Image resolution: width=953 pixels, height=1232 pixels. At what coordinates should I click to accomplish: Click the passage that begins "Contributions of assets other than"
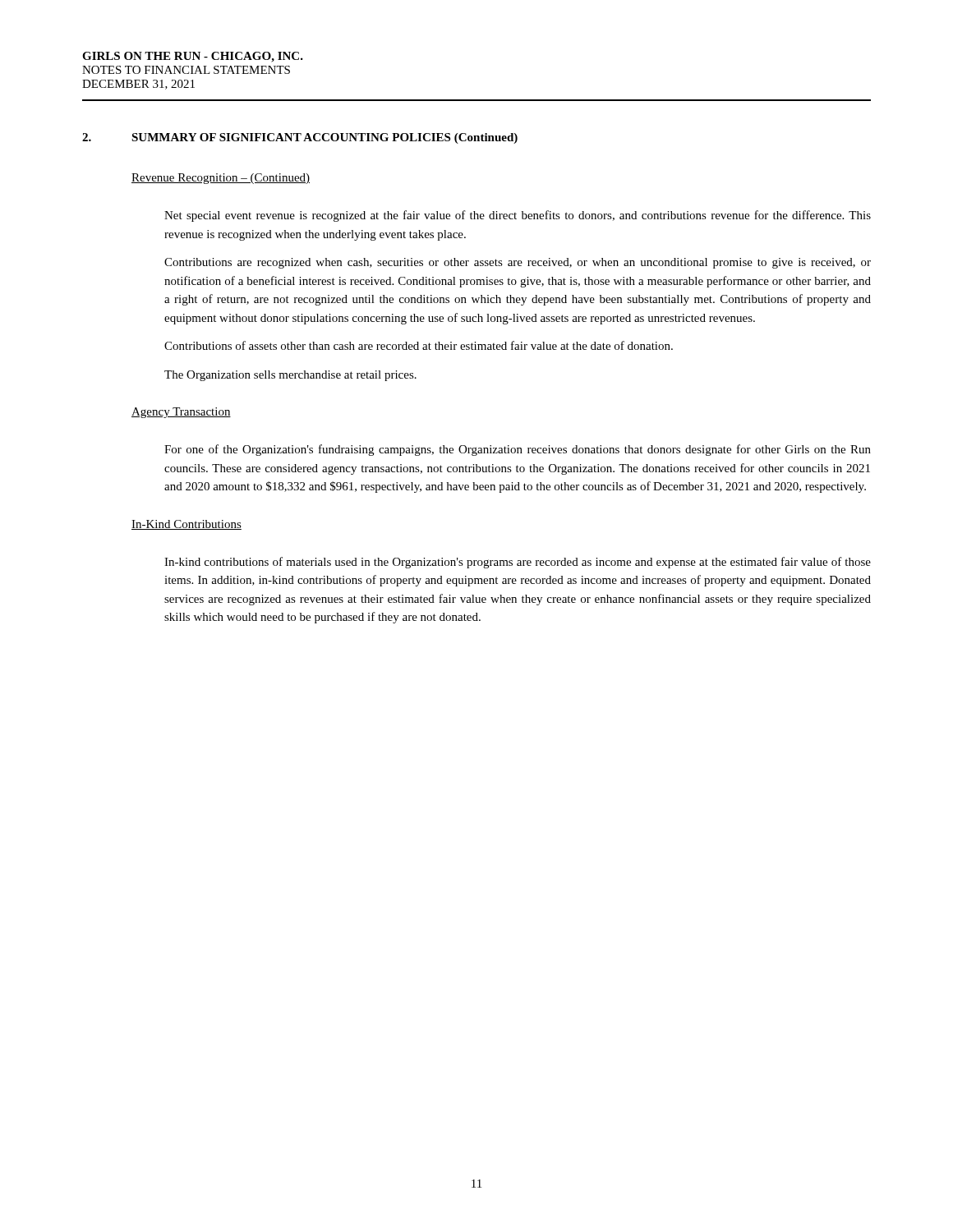(419, 346)
